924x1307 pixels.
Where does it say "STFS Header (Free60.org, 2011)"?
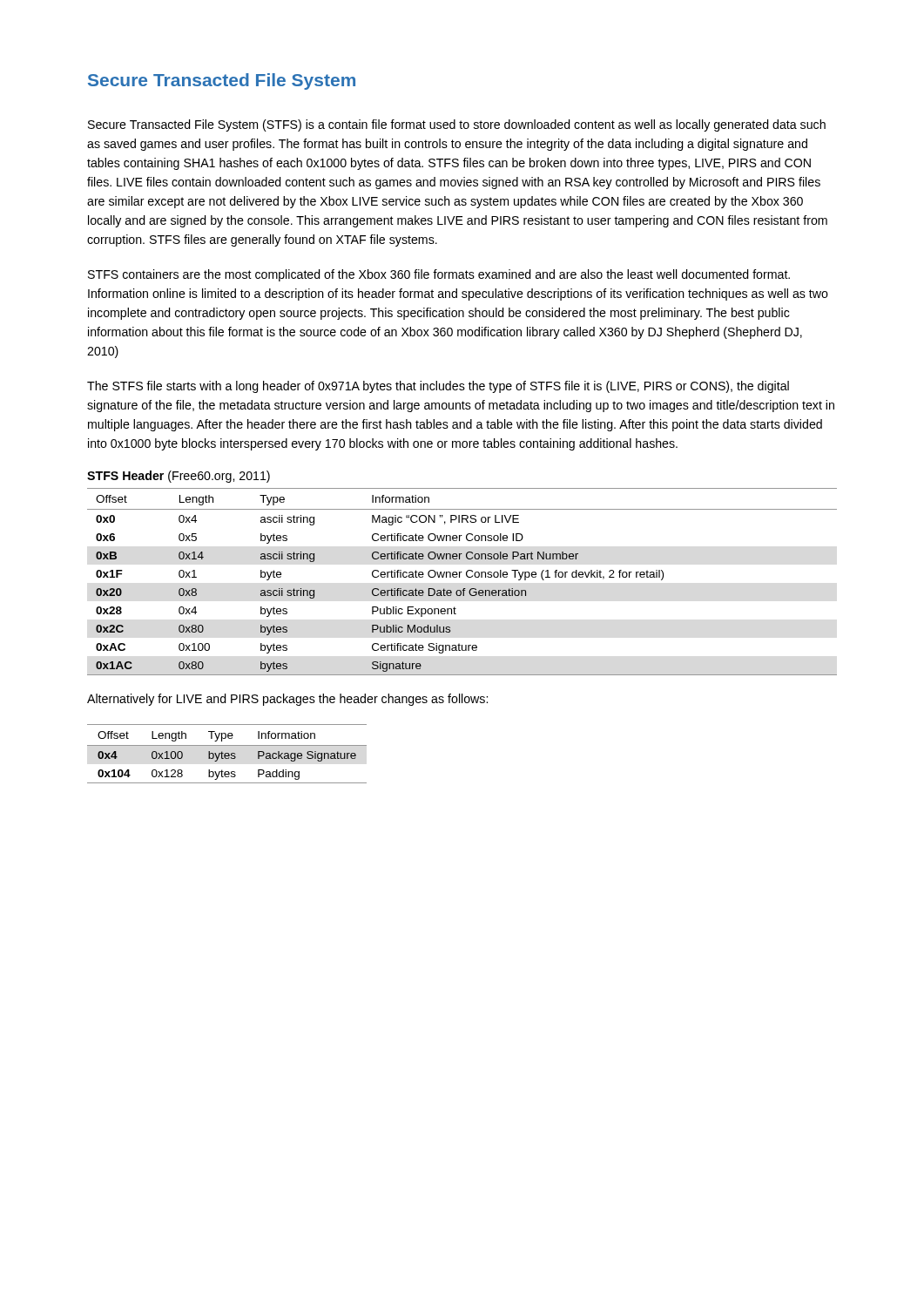179,476
